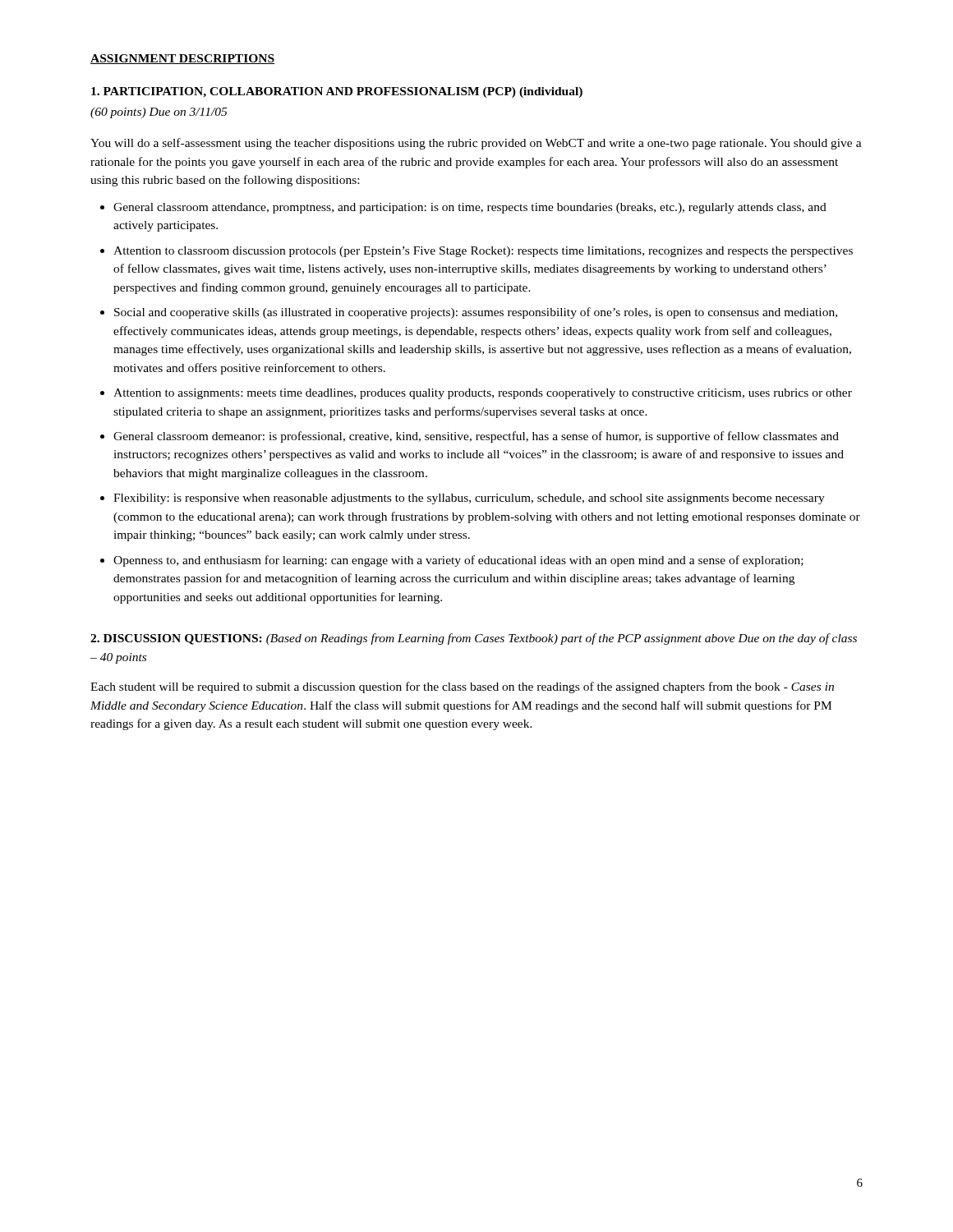This screenshot has width=953, height=1232.
Task: Click on the element starting "You will do a self-assessment using the teacher"
Action: 476,161
